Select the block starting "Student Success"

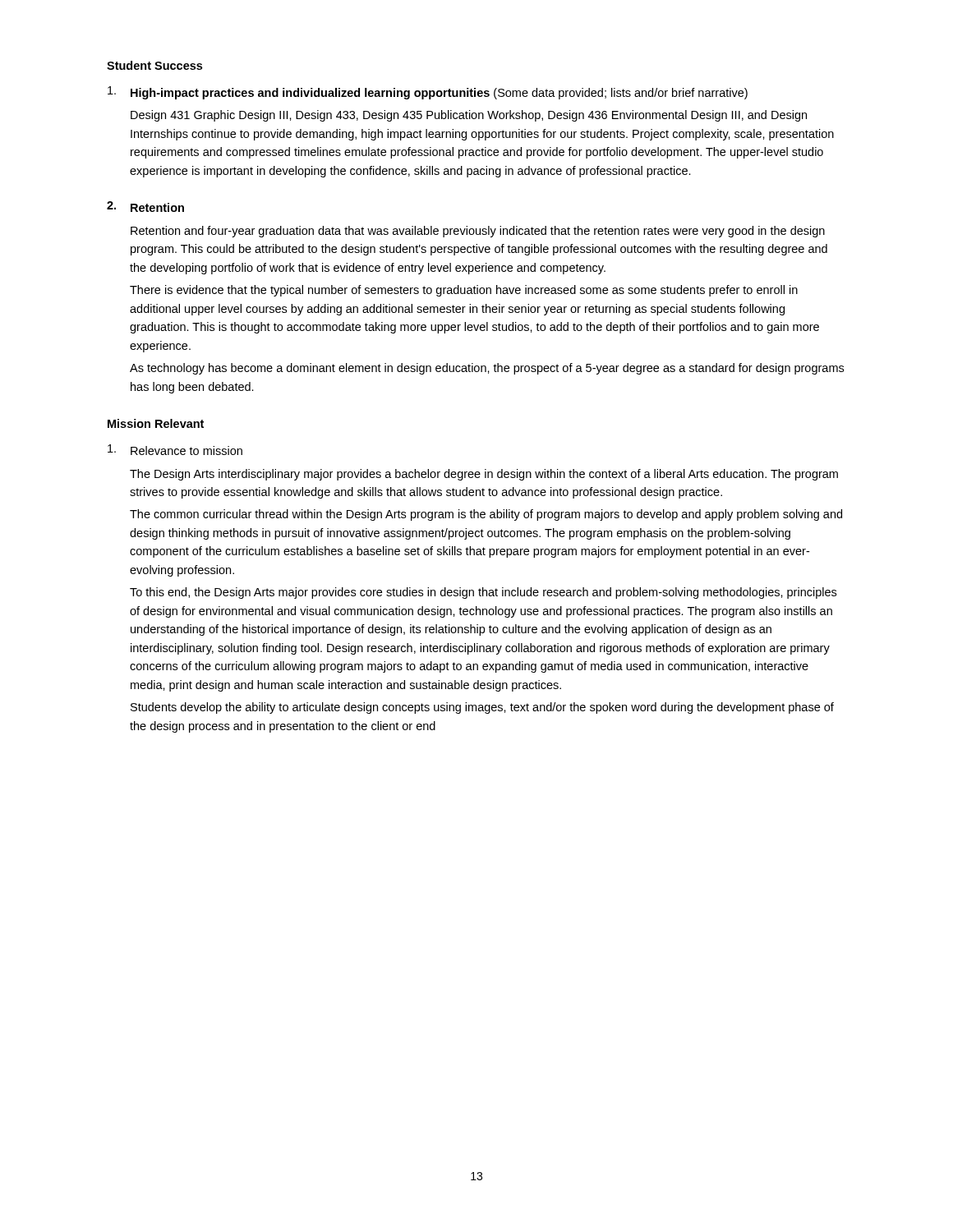pyautogui.click(x=155, y=66)
